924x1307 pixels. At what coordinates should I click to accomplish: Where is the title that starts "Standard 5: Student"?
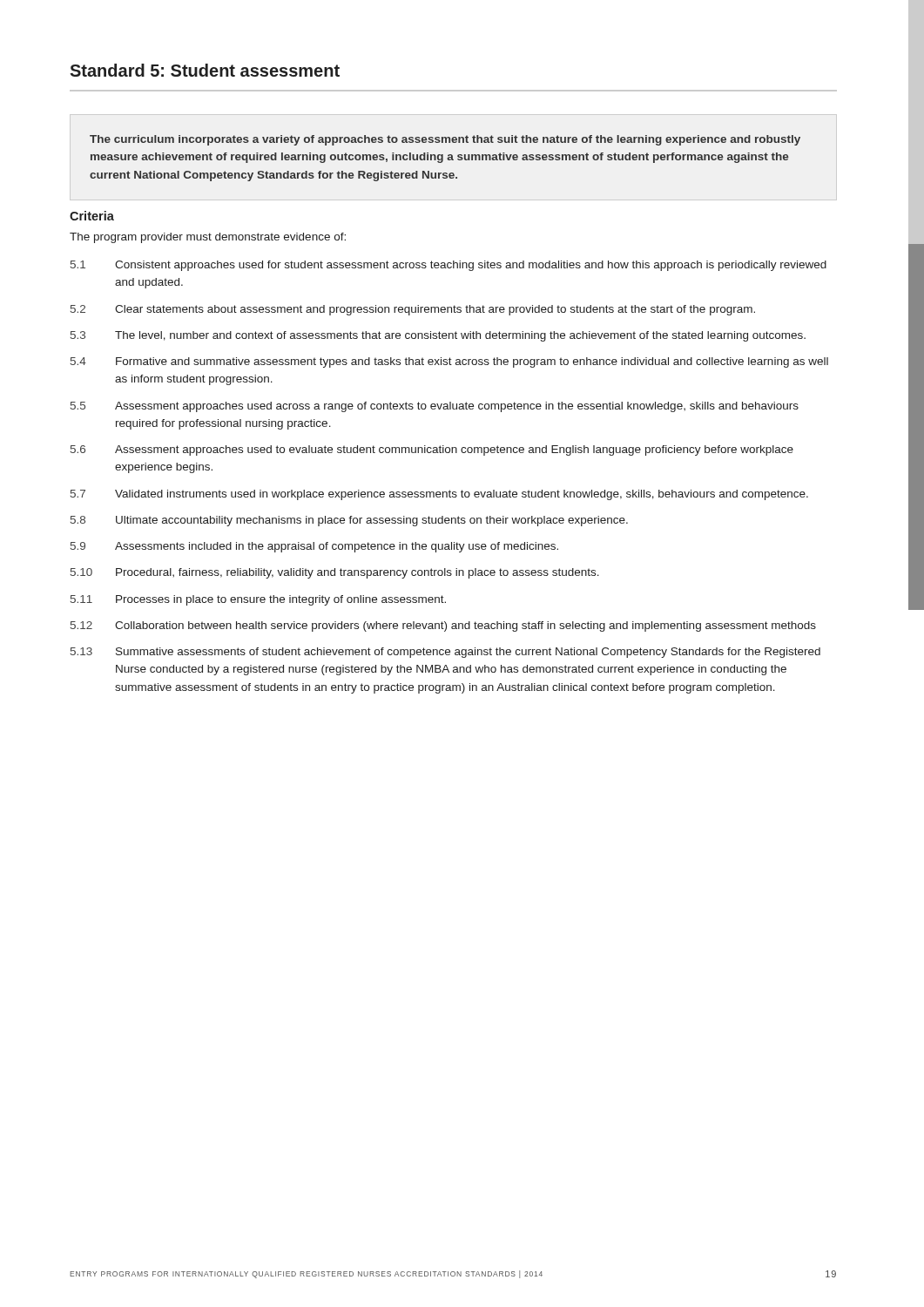tap(205, 71)
